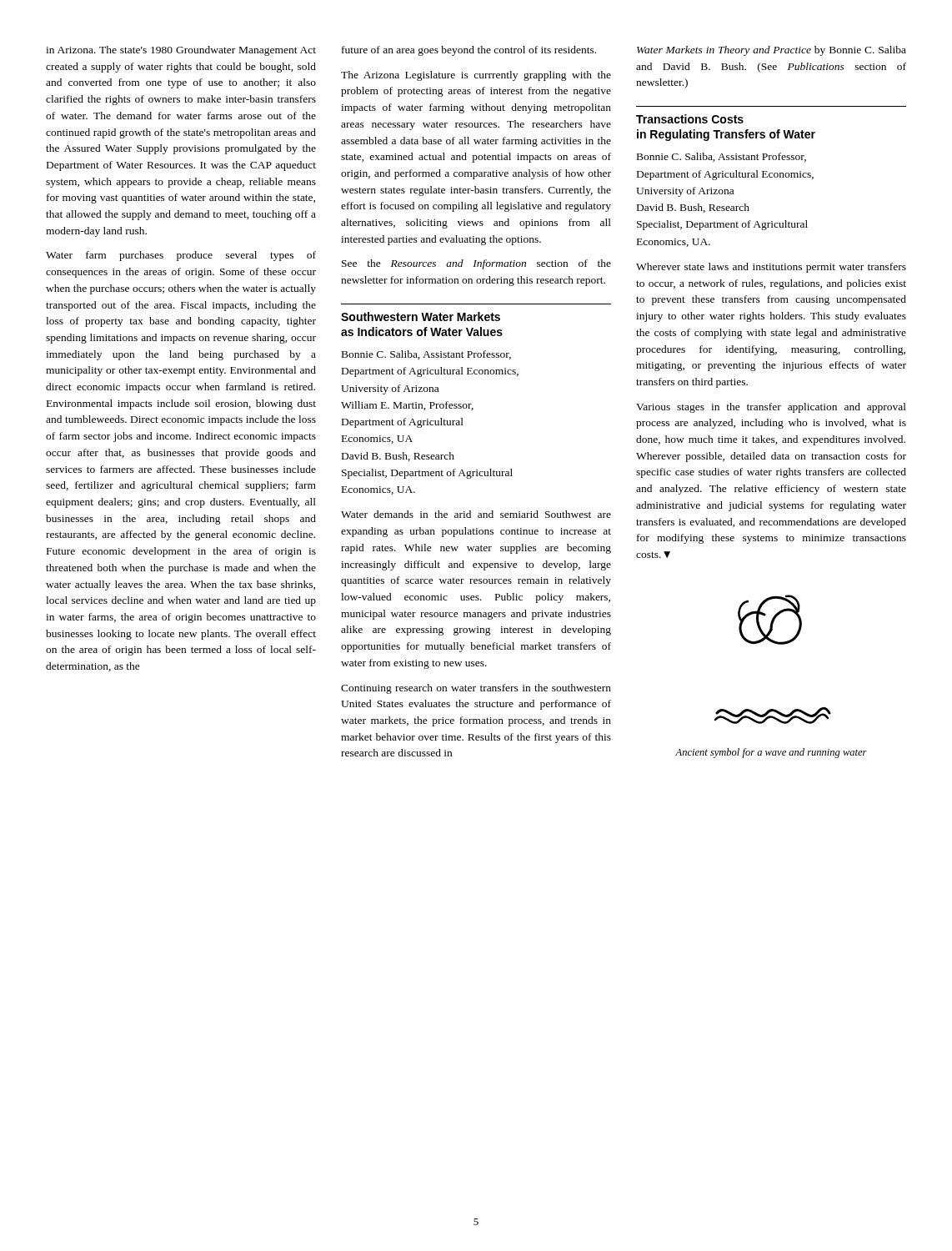This screenshot has width=952, height=1251.
Task: Select the element starting "Transactions Costsin Regulating Transfers"
Action: pyautogui.click(x=726, y=127)
